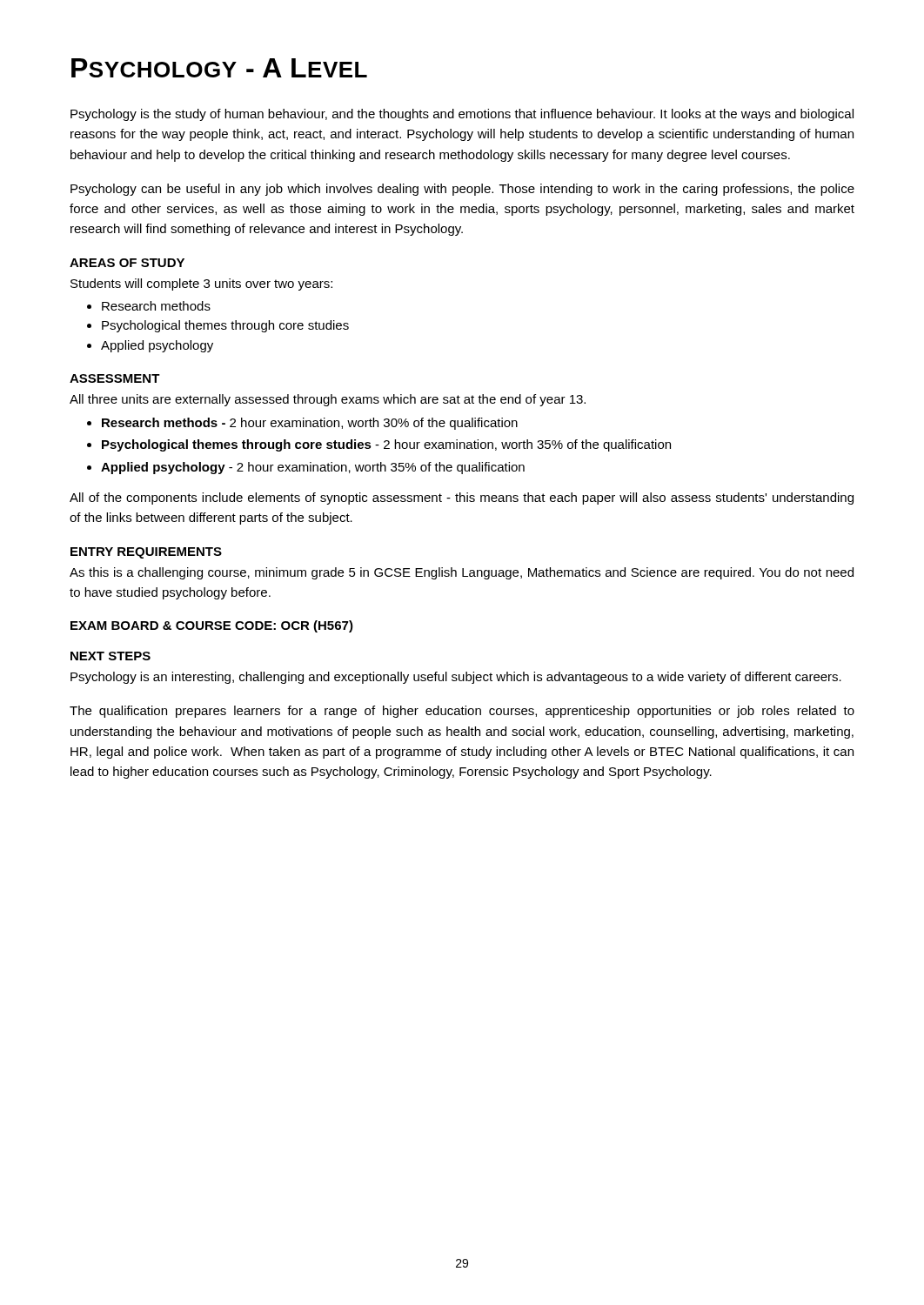This screenshot has width=924, height=1305.
Task: Find the block on this page that starts "As this is a"
Action: (462, 582)
